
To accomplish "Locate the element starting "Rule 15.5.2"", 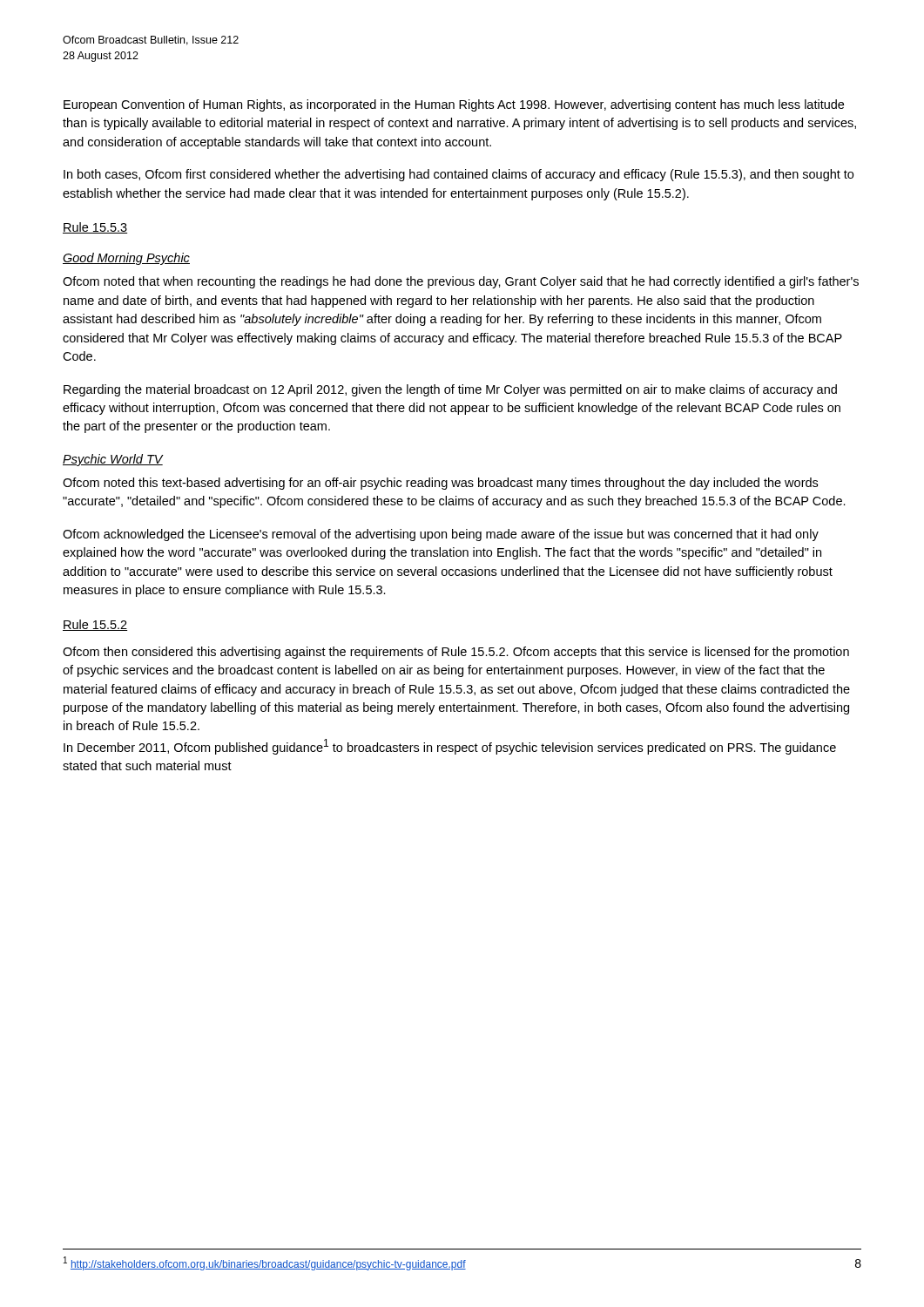I will click(x=95, y=624).
